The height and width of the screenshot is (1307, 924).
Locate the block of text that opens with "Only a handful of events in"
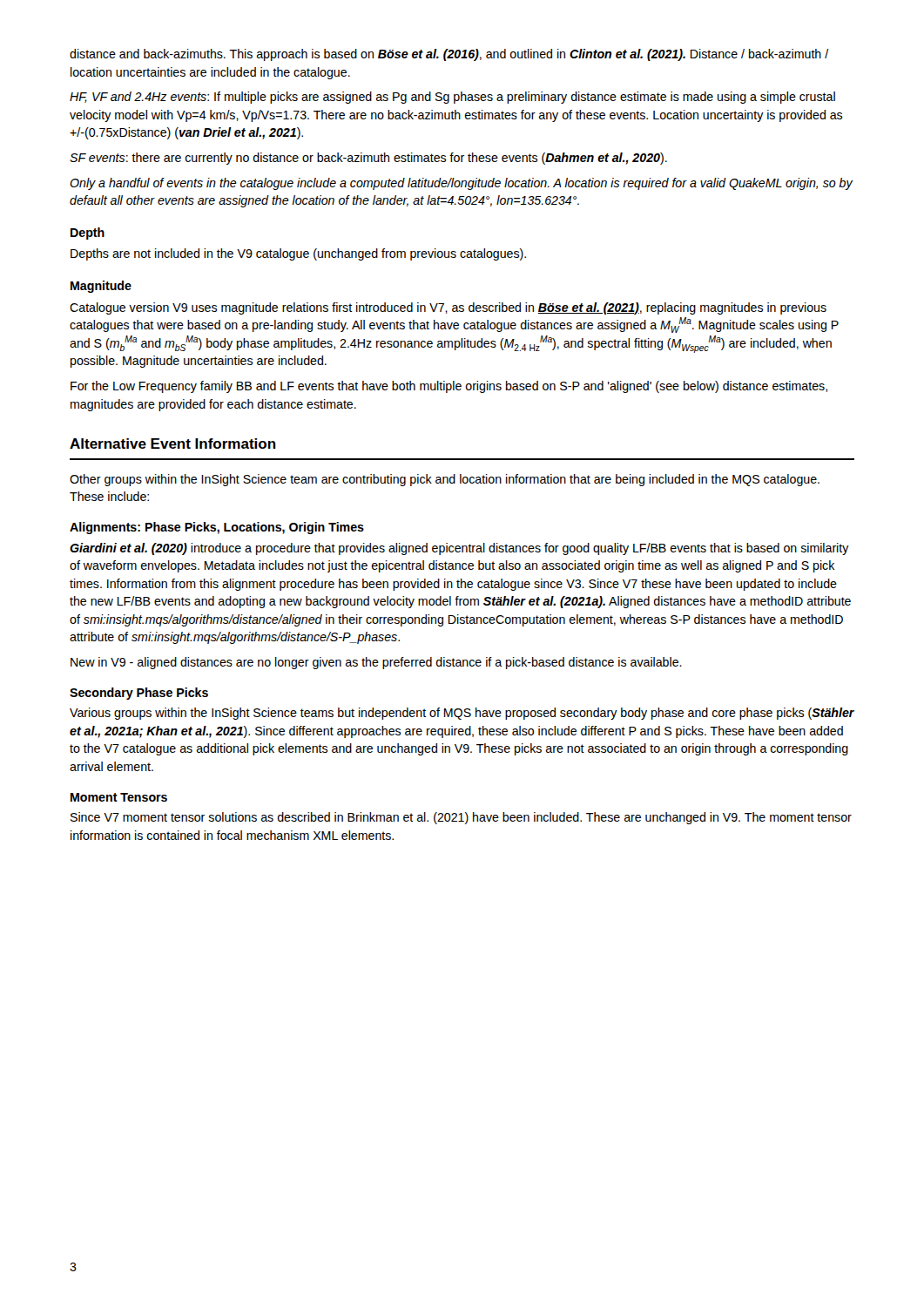pos(462,192)
